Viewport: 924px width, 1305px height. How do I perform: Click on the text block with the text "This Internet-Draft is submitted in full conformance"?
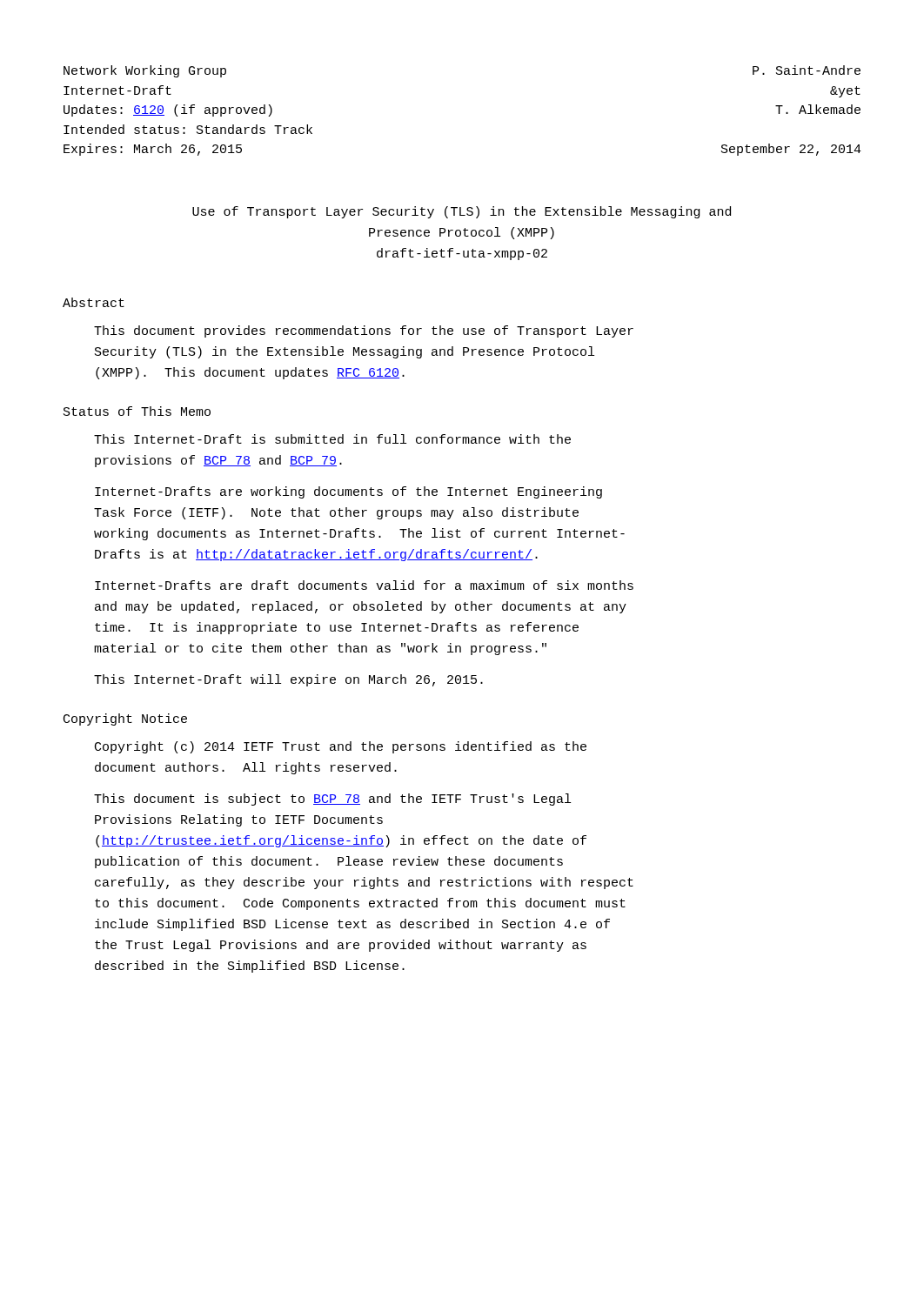coord(333,451)
